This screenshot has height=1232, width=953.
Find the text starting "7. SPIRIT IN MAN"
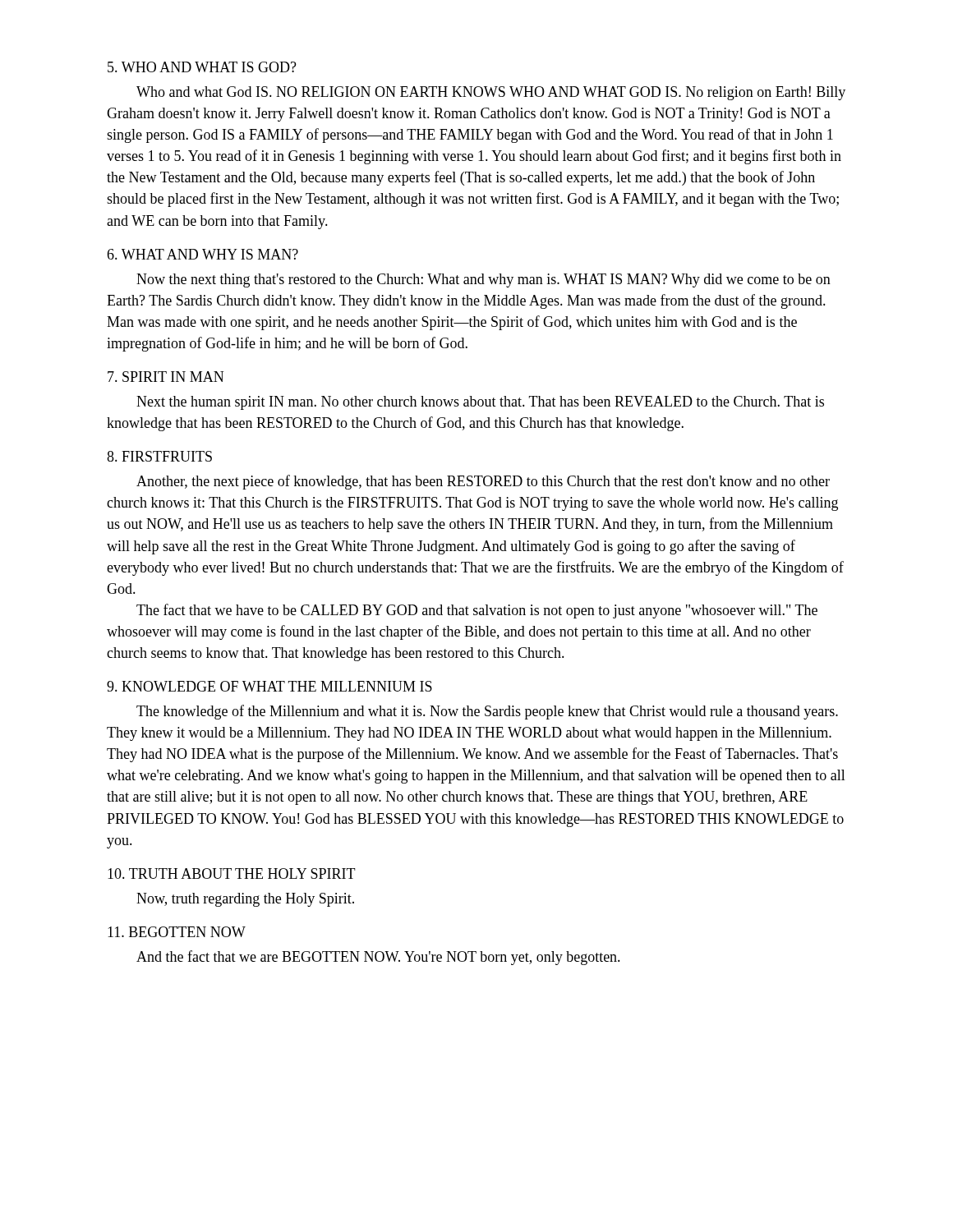click(x=165, y=377)
